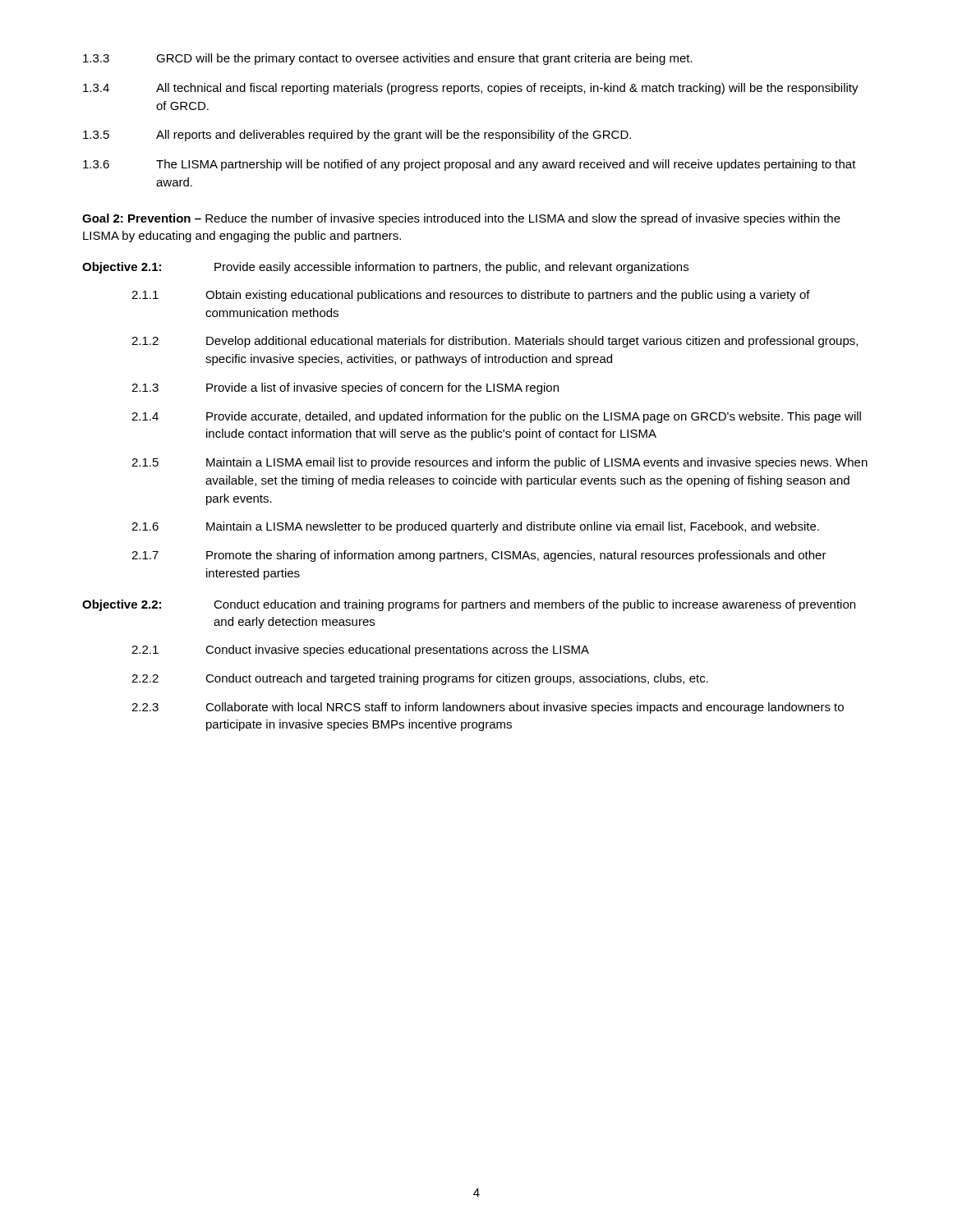Select the text block with the text "Objective 2.1: Provide easily accessible"
The image size is (953, 1232).
[476, 267]
